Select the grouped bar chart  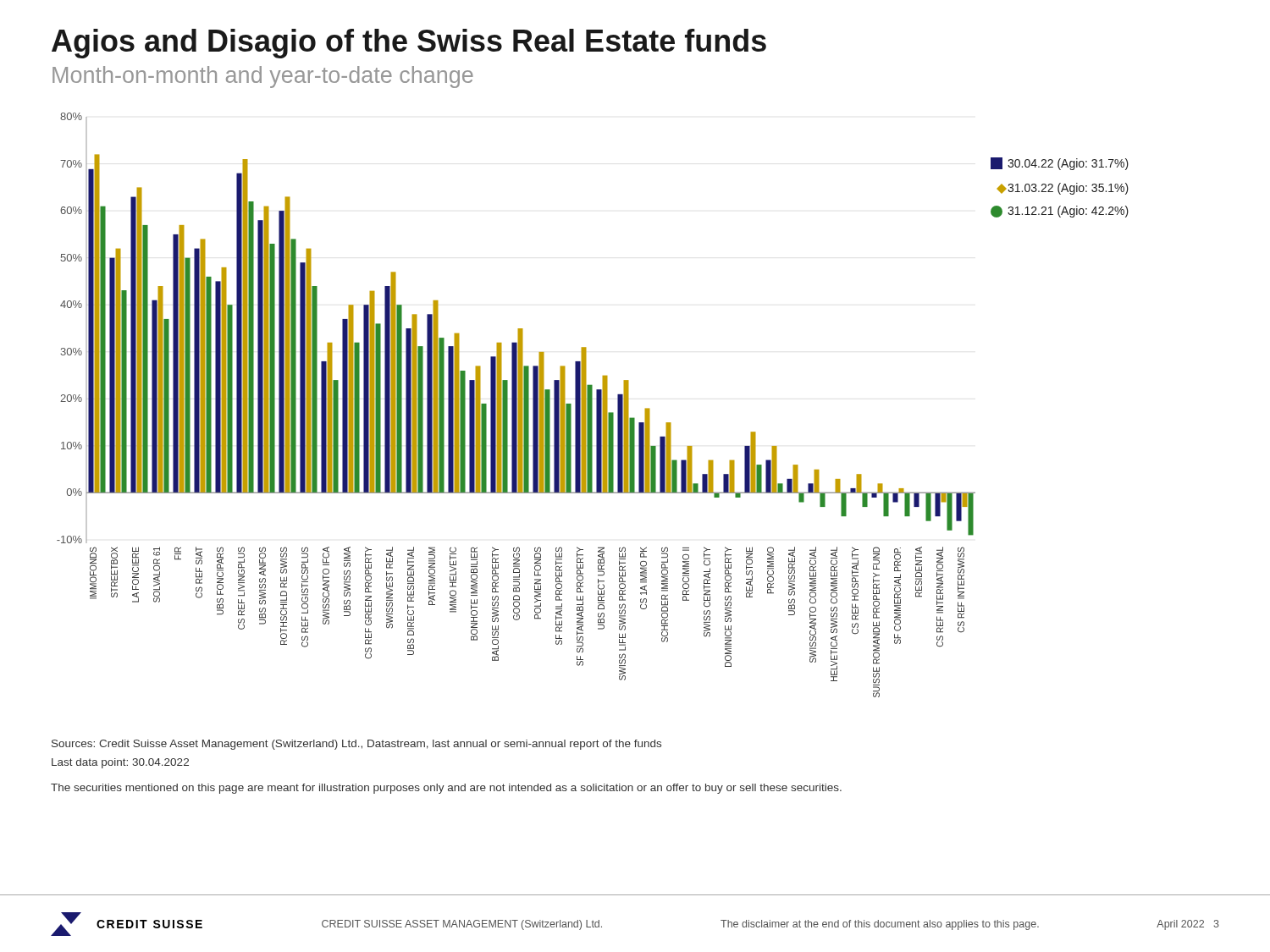(x=644, y=409)
